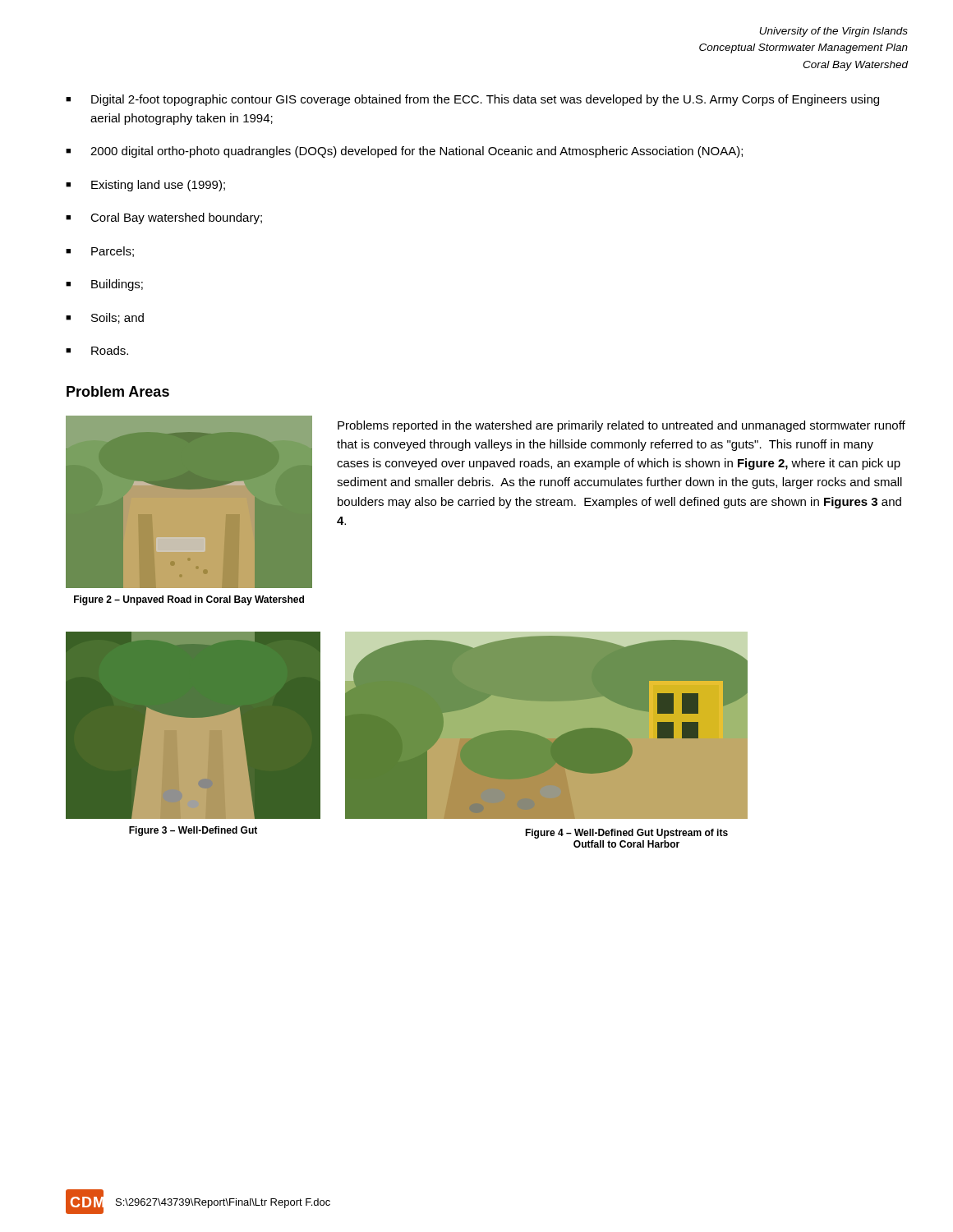
Task: Find the list item containing "■ Roads."
Action: coord(97,350)
